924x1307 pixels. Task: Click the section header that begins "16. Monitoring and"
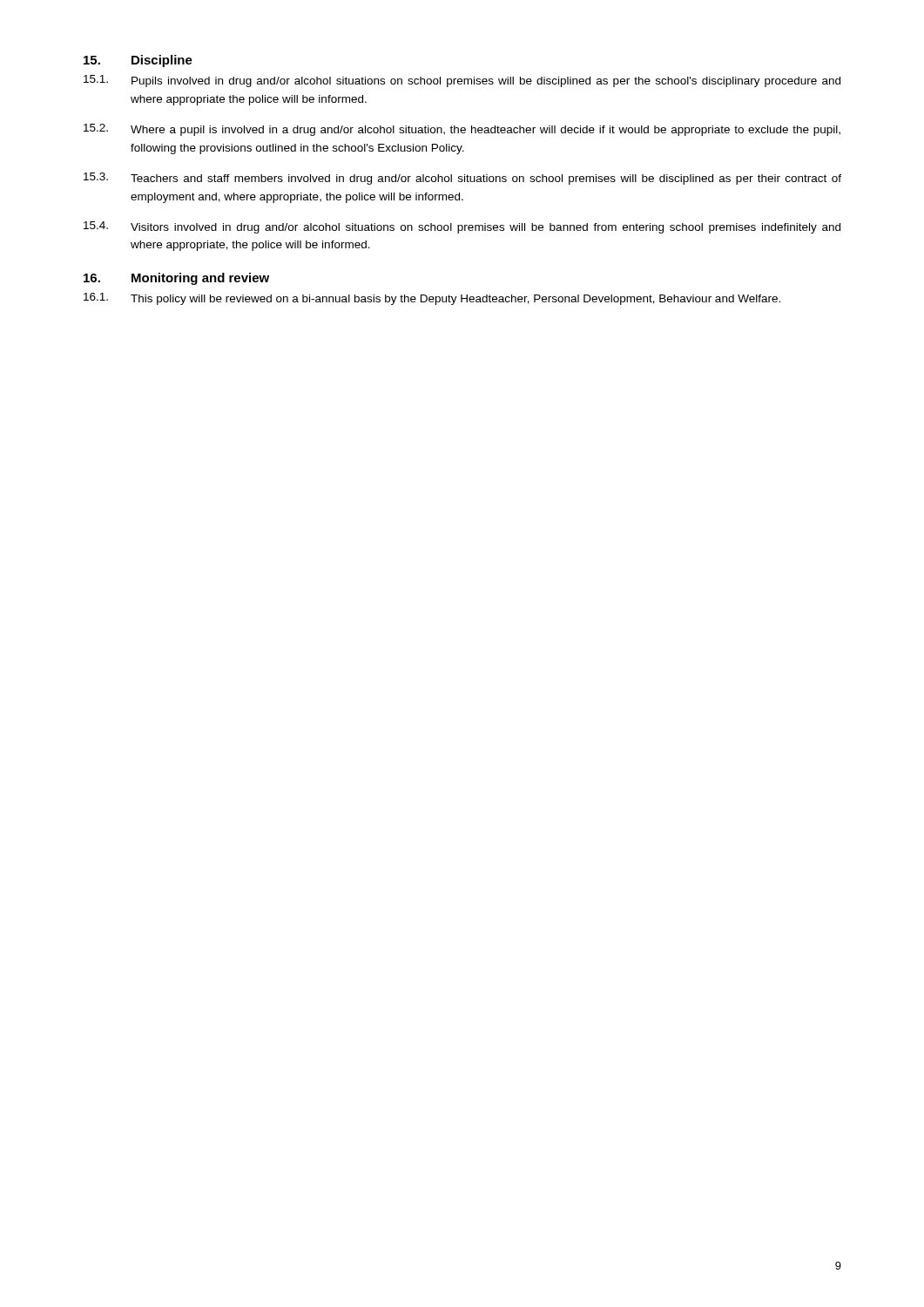[x=176, y=278]
